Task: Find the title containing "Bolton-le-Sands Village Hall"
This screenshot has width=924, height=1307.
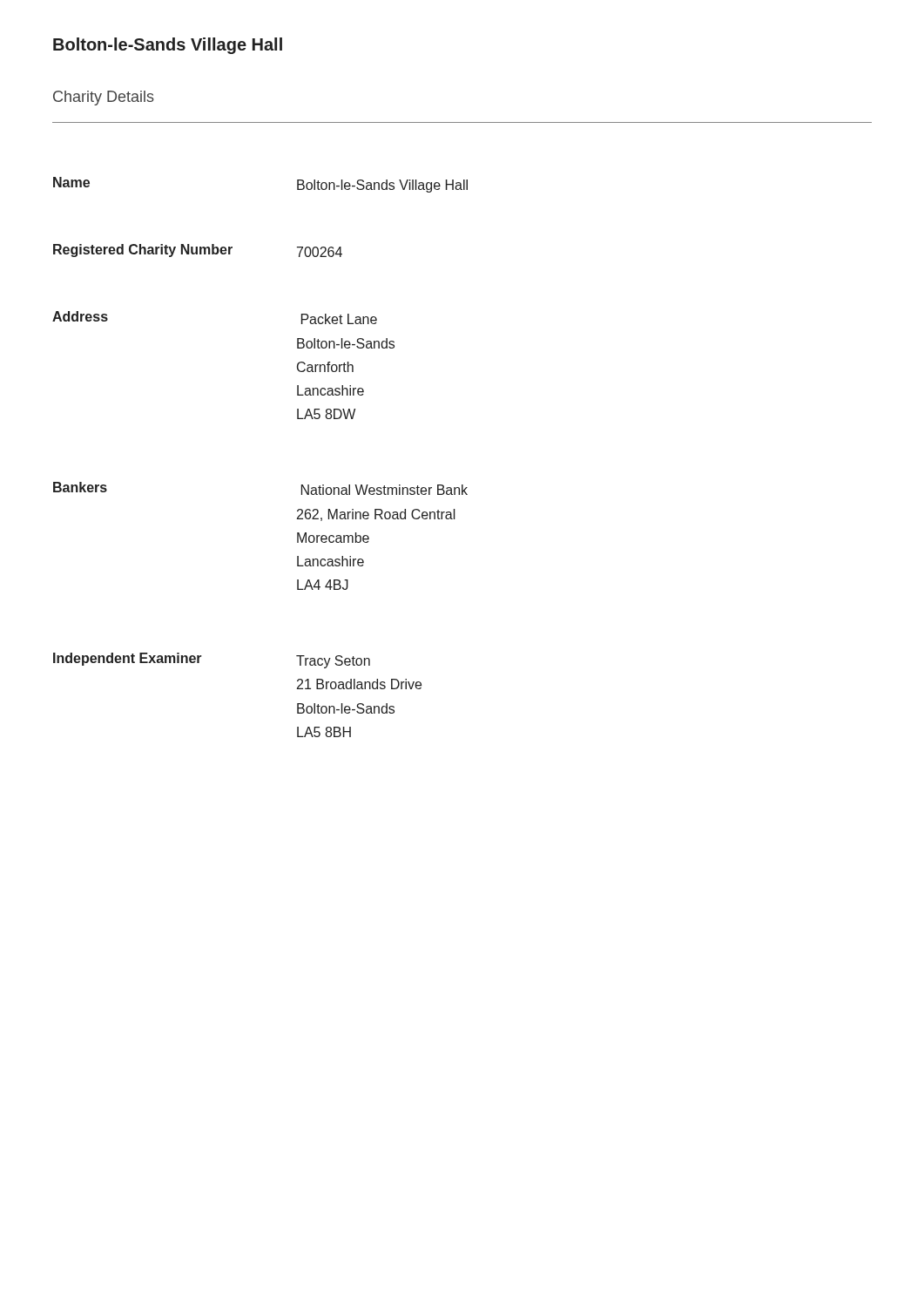Action: pyautogui.click(x=168, y=44)
